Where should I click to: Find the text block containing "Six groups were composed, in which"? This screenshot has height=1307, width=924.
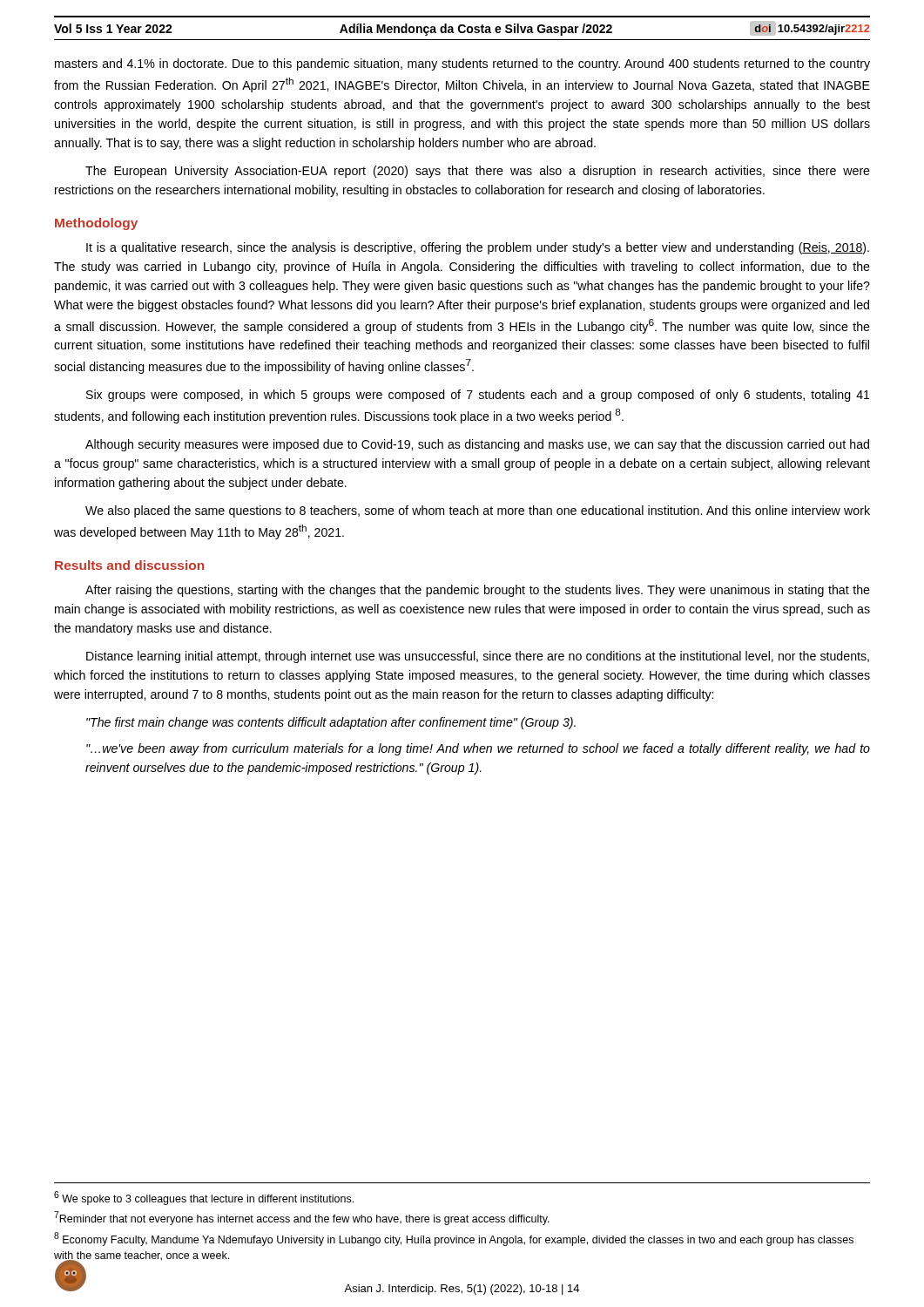point(462,406)
